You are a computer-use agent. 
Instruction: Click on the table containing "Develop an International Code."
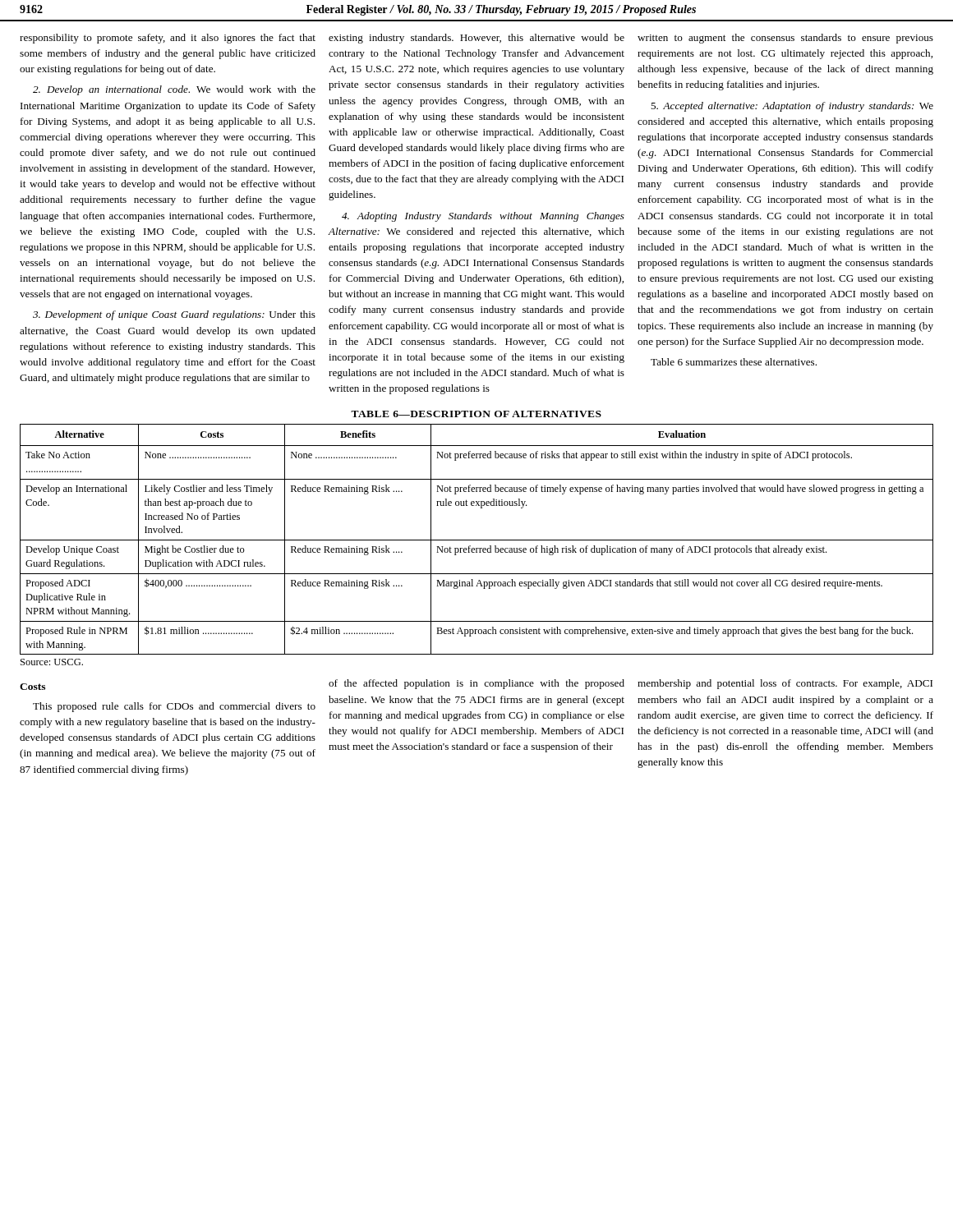[476, 540]
